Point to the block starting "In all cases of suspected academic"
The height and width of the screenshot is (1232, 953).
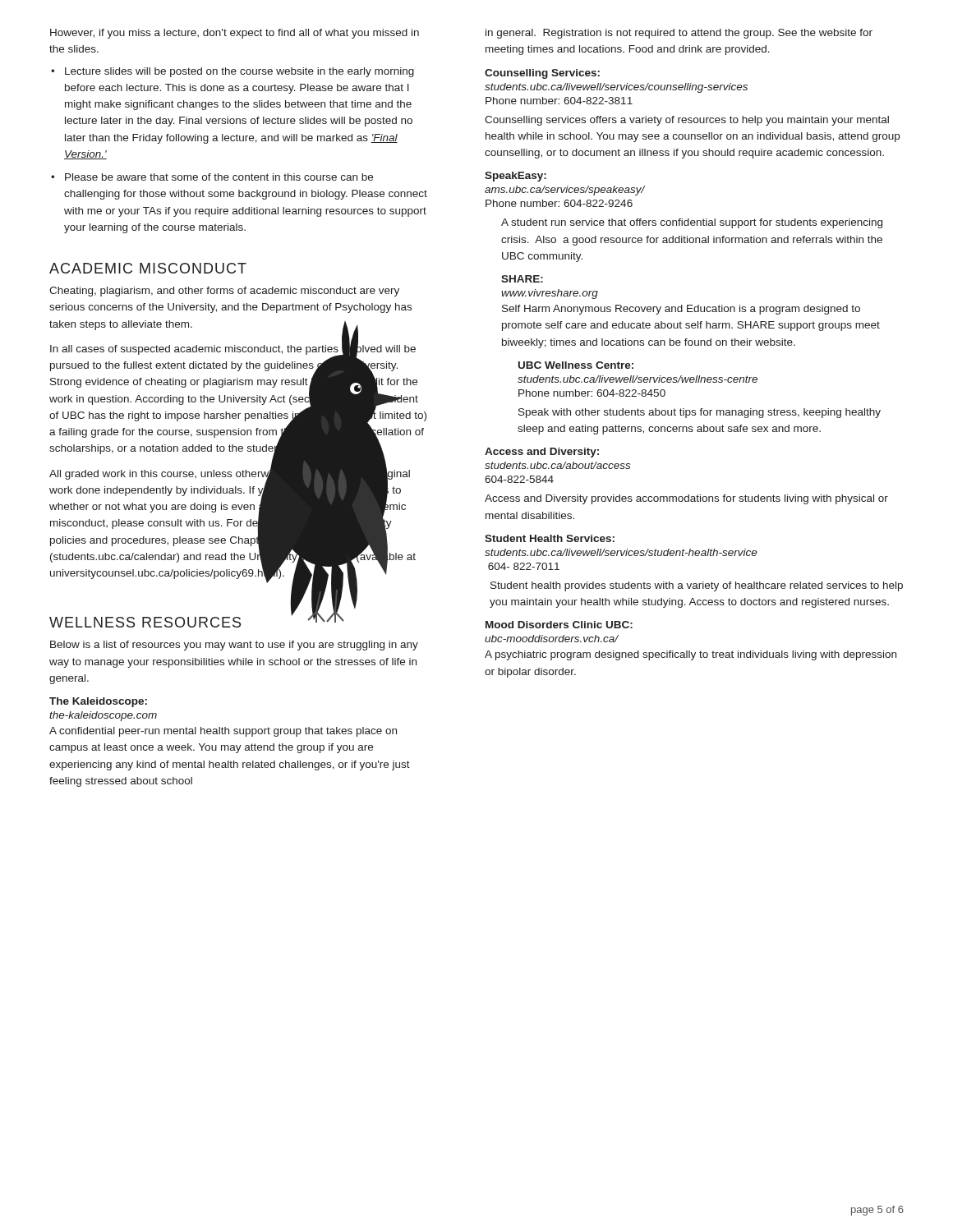point(238,398)
